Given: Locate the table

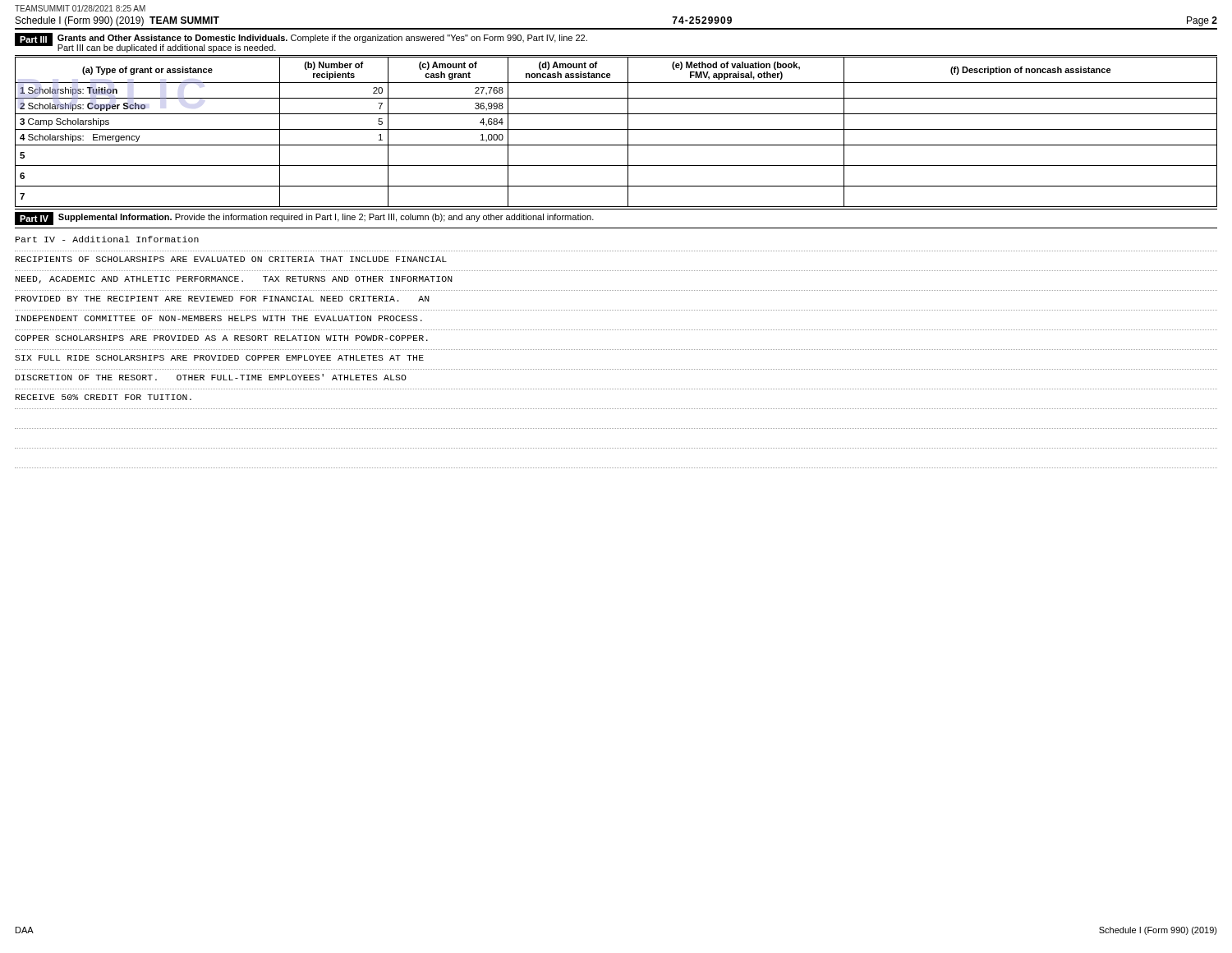Looking at the screenshot, I should click(x=616, y=132).
